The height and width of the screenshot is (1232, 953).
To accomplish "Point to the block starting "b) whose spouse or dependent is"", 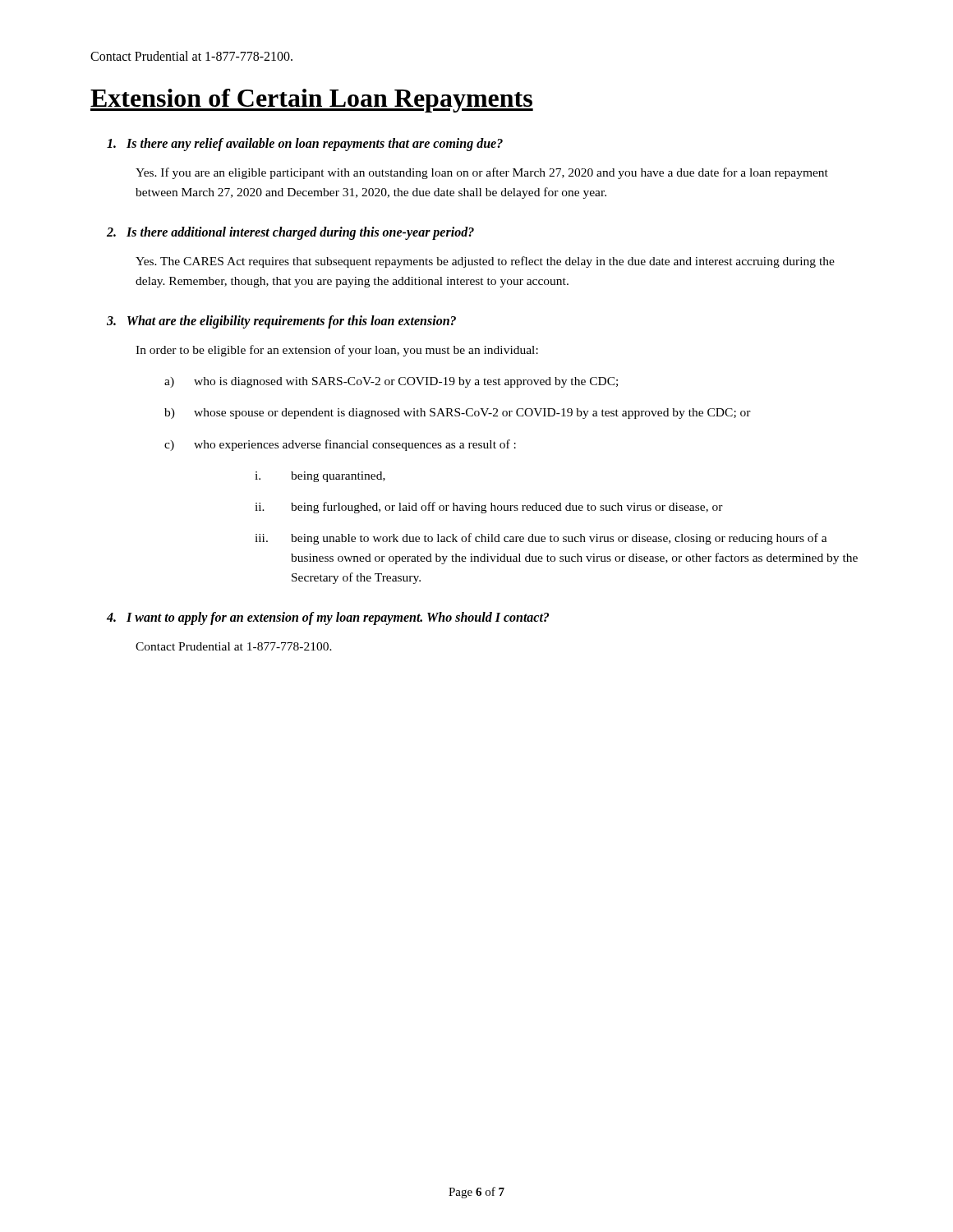I will coord(513,413).
